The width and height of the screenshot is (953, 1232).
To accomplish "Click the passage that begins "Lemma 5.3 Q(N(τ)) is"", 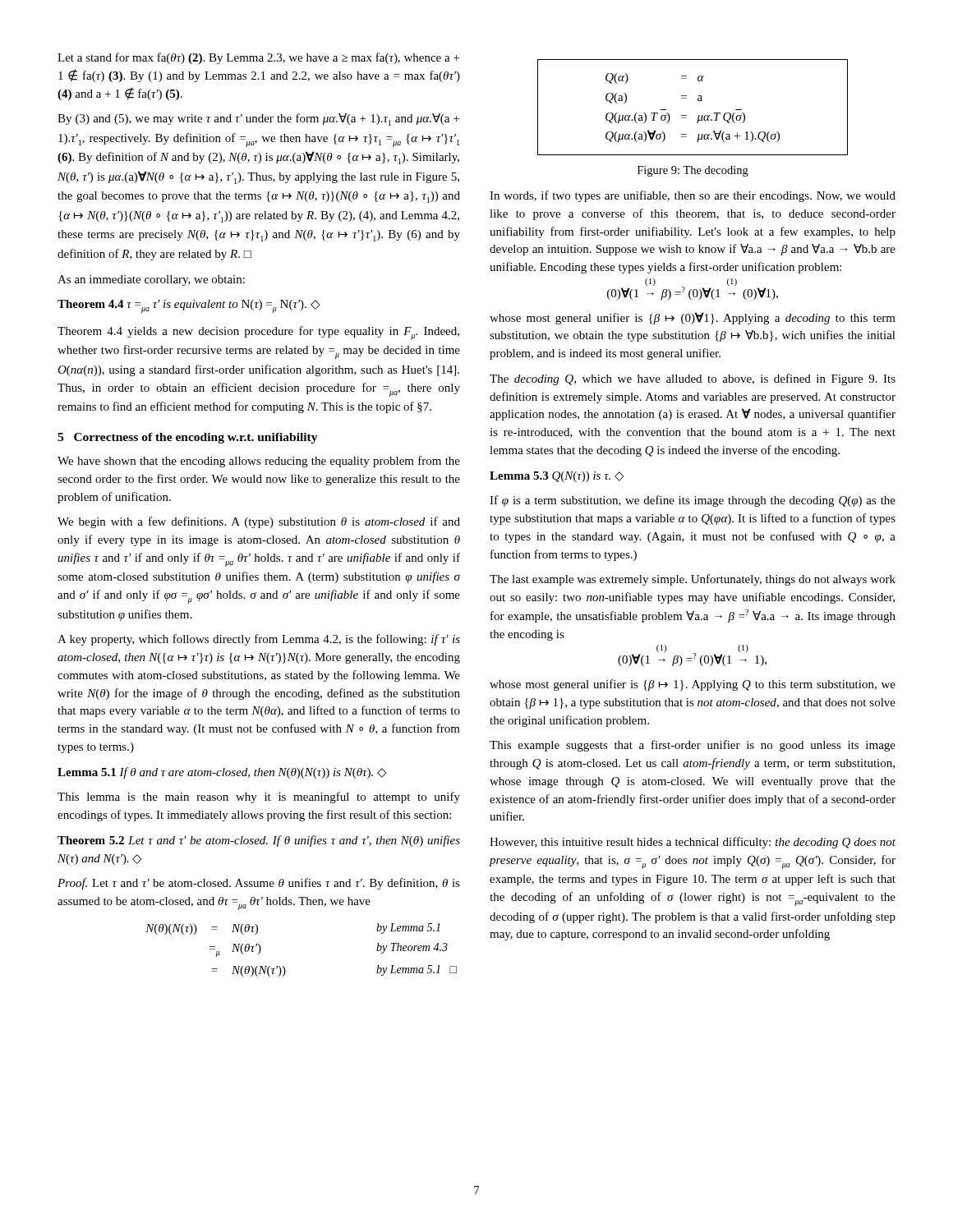I will point(557,477).
